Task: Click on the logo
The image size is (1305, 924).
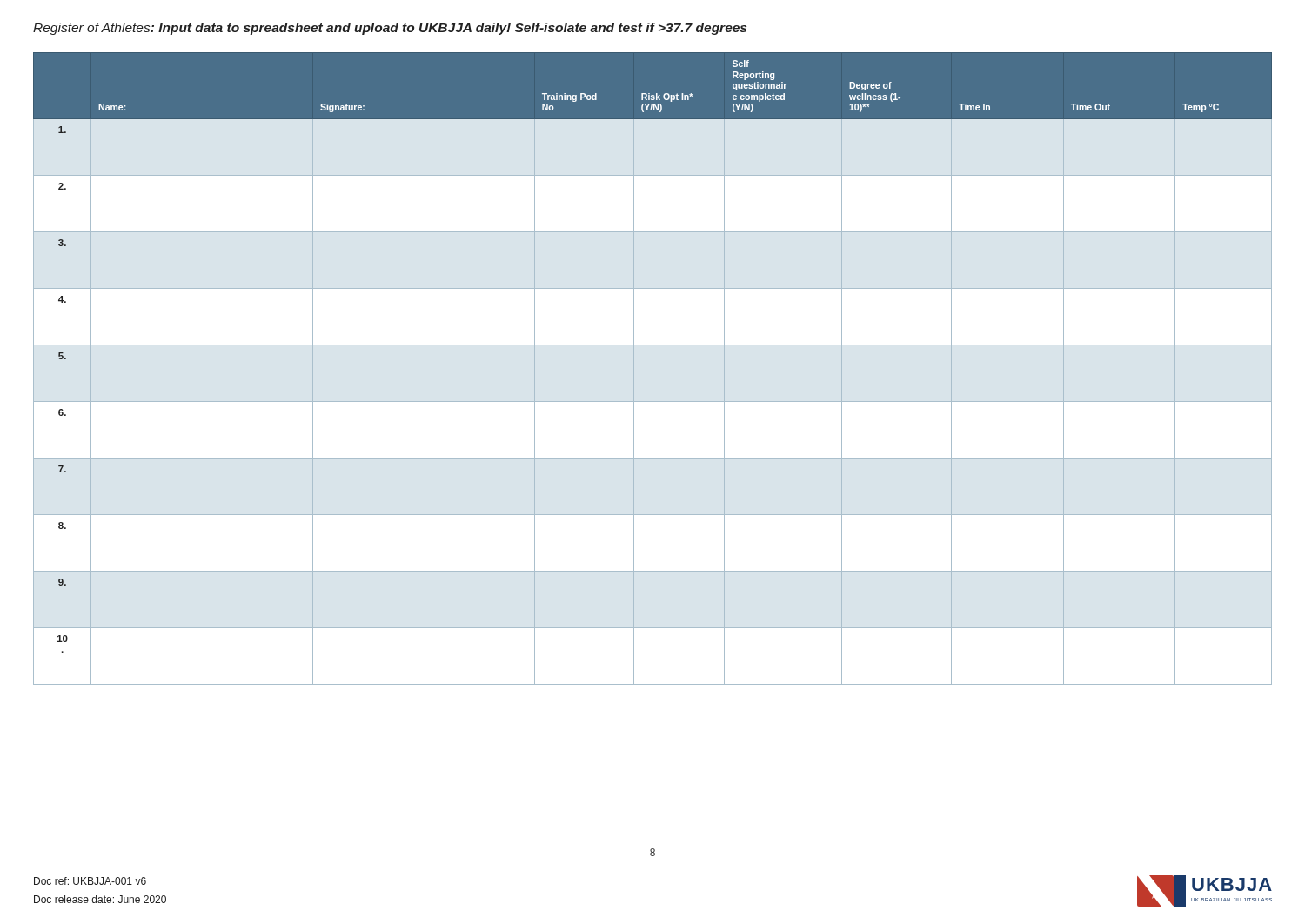Action: (1205, 891)
